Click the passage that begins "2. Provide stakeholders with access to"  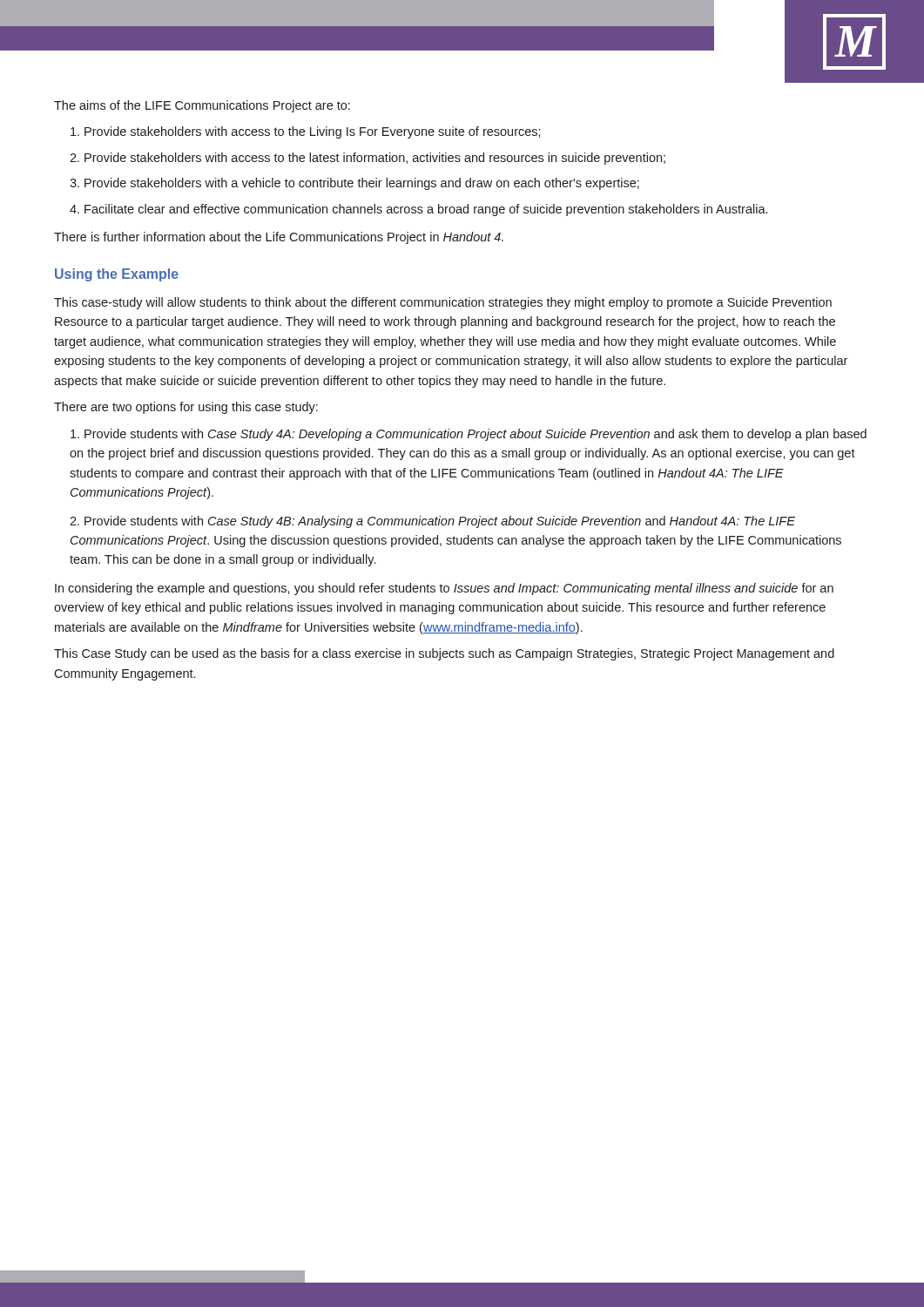368,158
